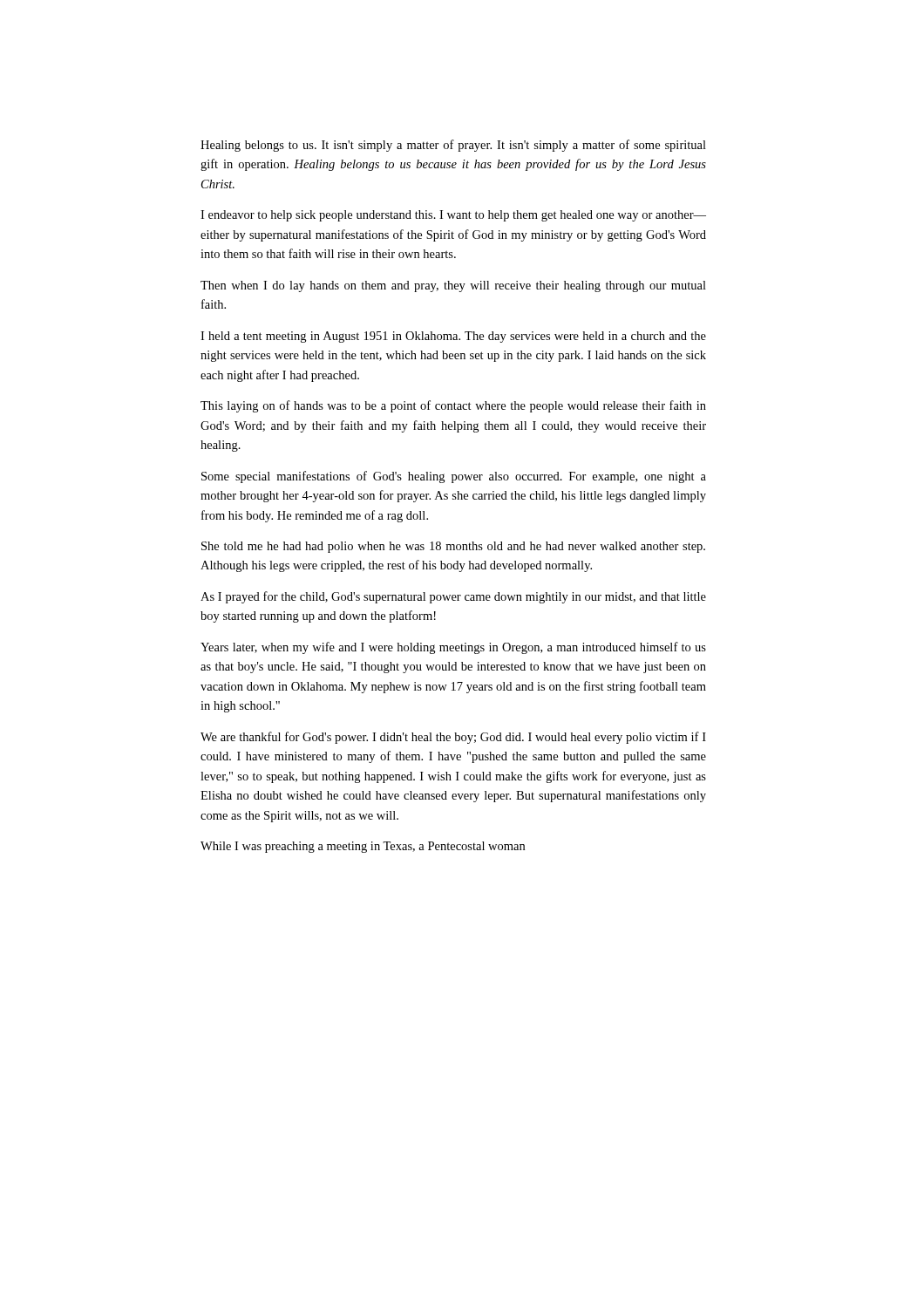Click on the text block that reads "While I was preaching a meeting in"

tap(363, 846)
